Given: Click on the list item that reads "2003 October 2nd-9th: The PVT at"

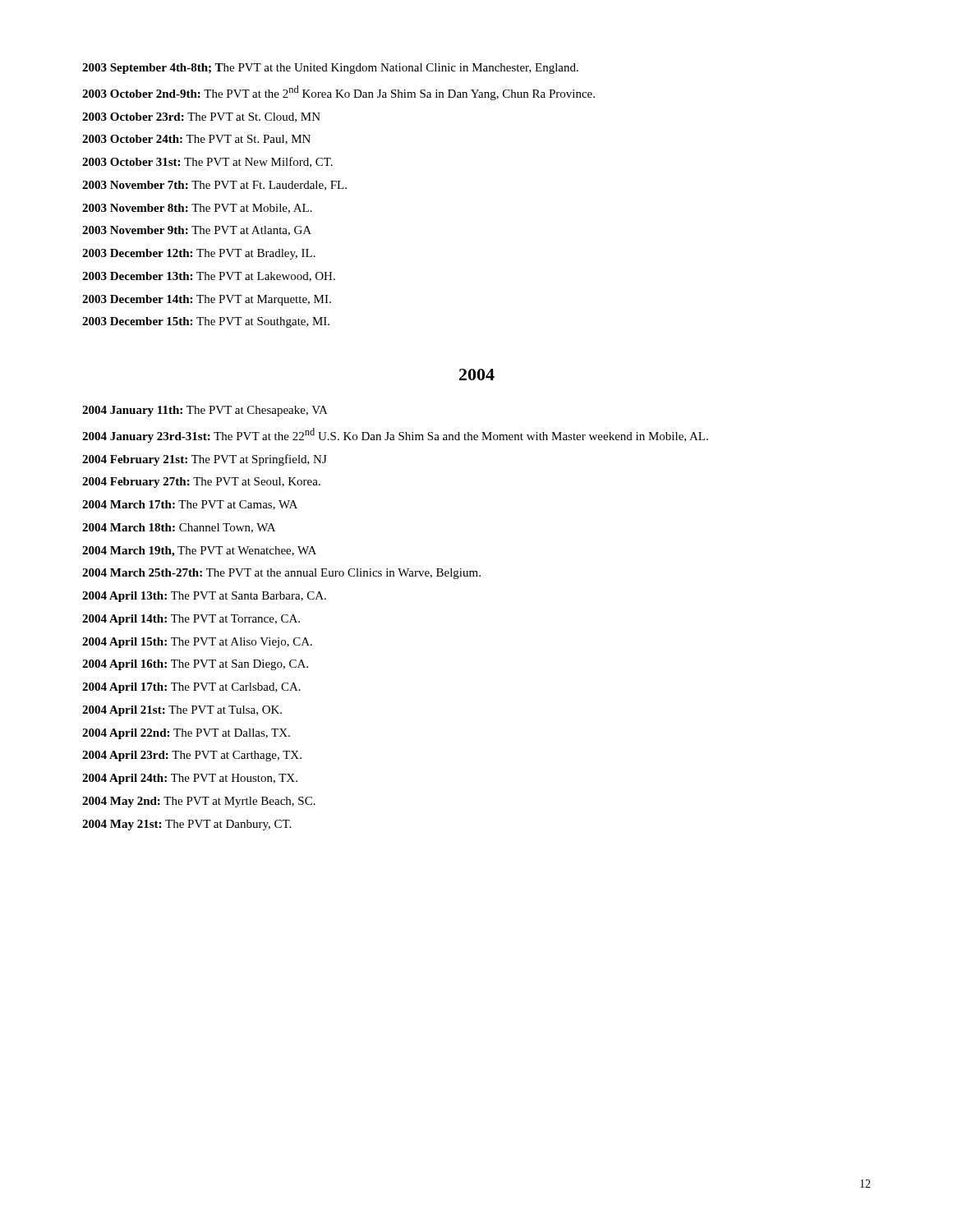Looking at the screenshot, I should click(x=339, y=92).
